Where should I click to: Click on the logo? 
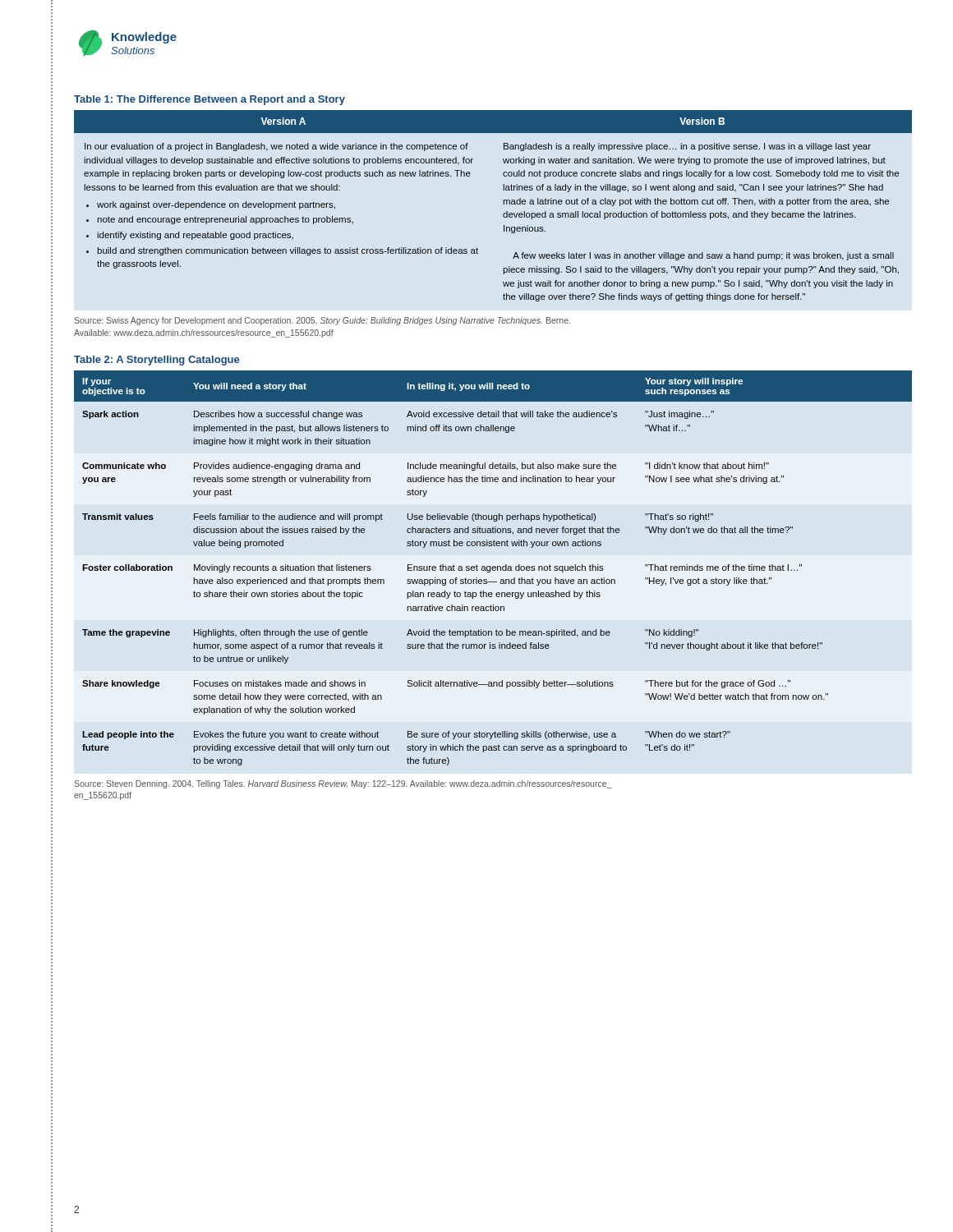[493, 46]
